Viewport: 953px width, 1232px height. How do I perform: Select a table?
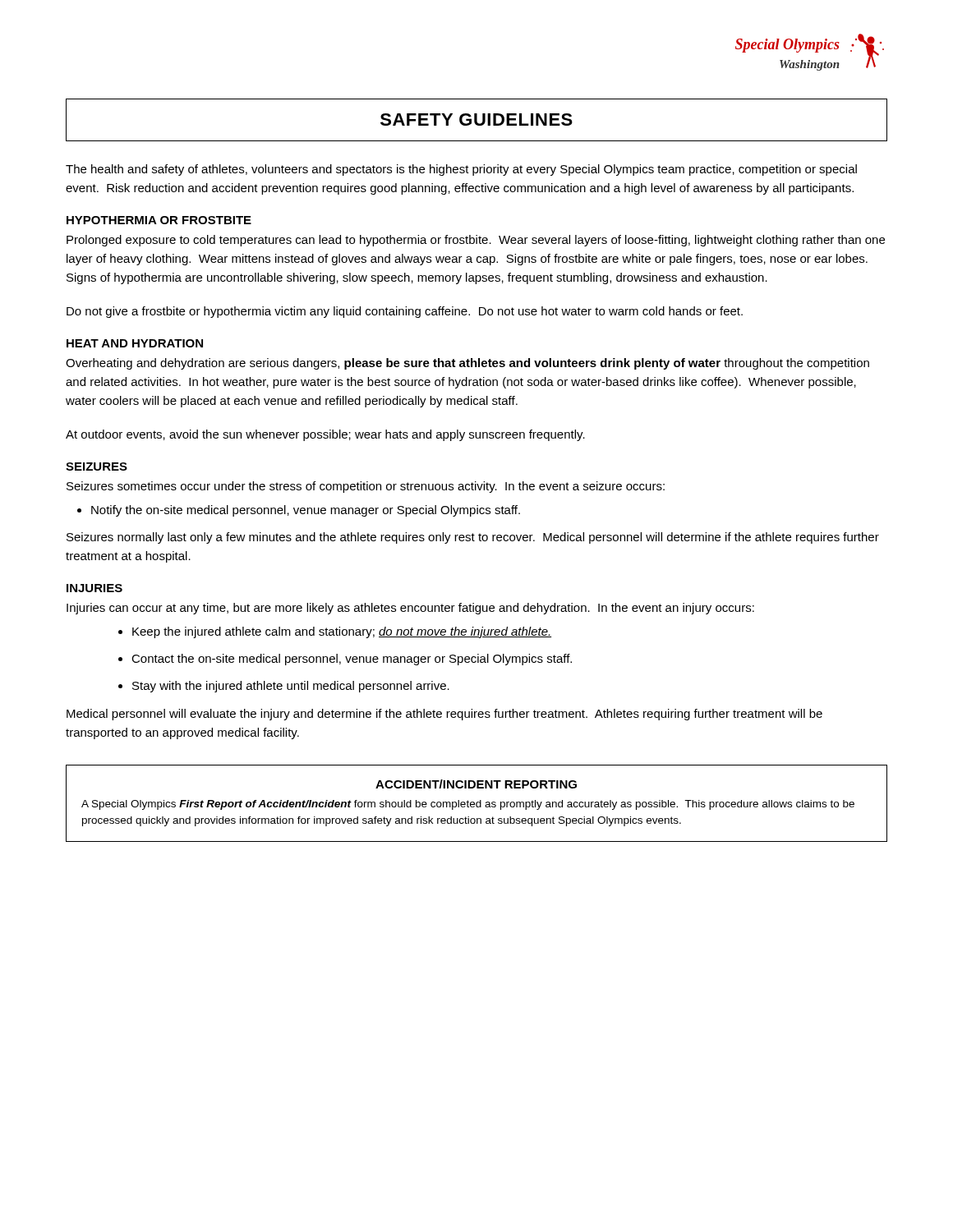point(476,803)
